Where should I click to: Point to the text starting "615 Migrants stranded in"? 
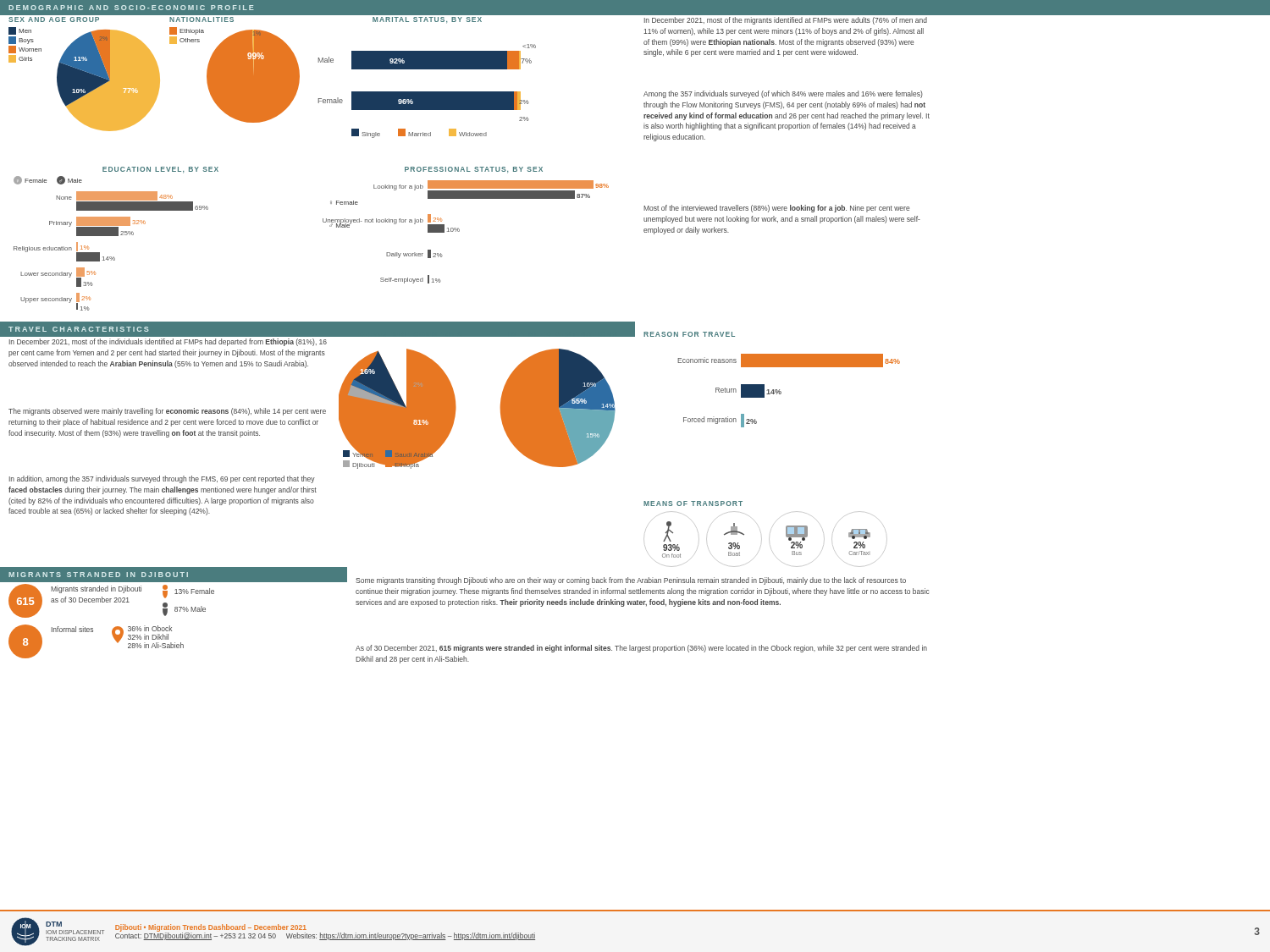pos(174,621)
